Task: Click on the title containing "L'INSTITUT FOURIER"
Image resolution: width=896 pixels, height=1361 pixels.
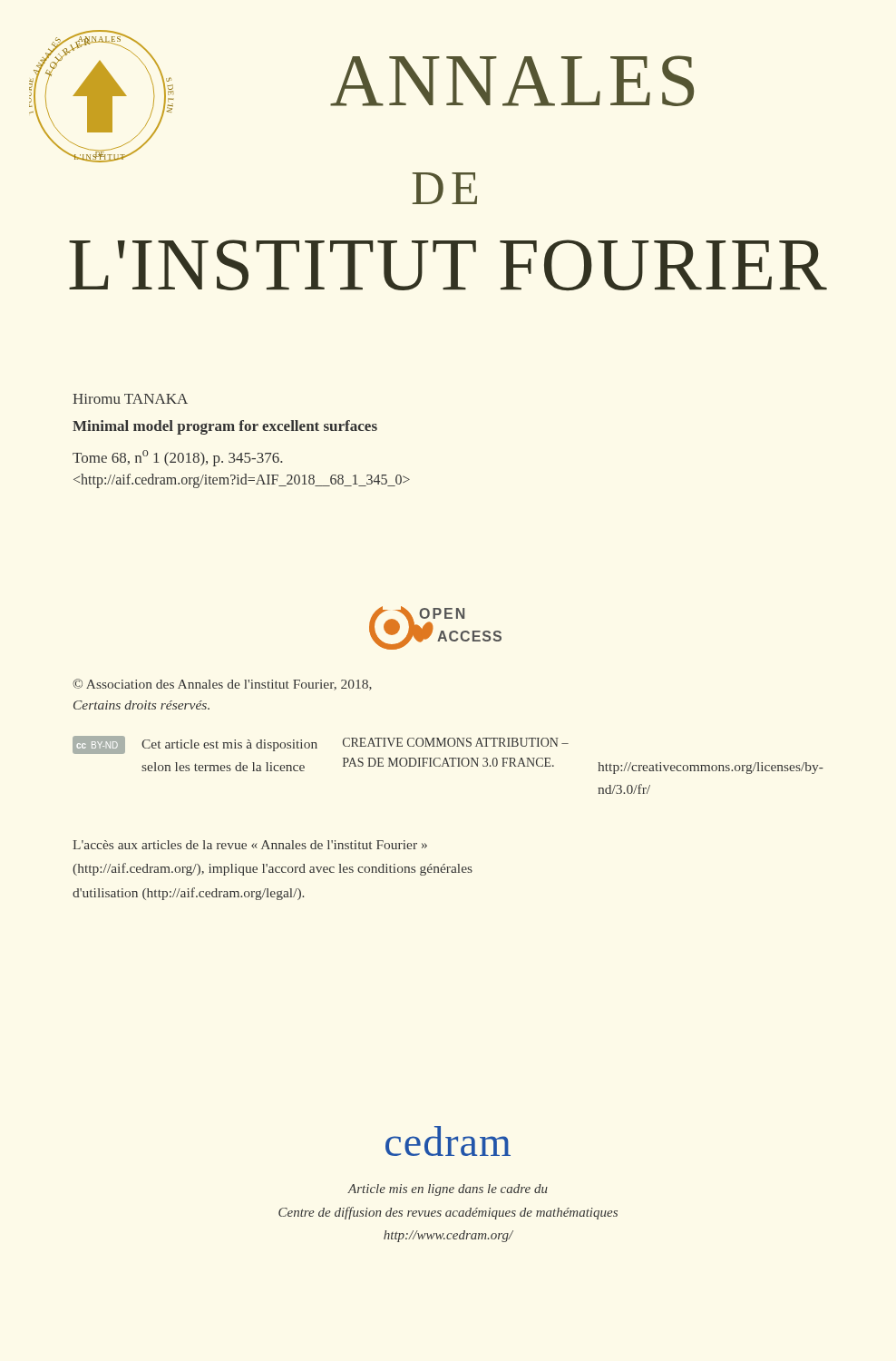Action: coord(448,265)
